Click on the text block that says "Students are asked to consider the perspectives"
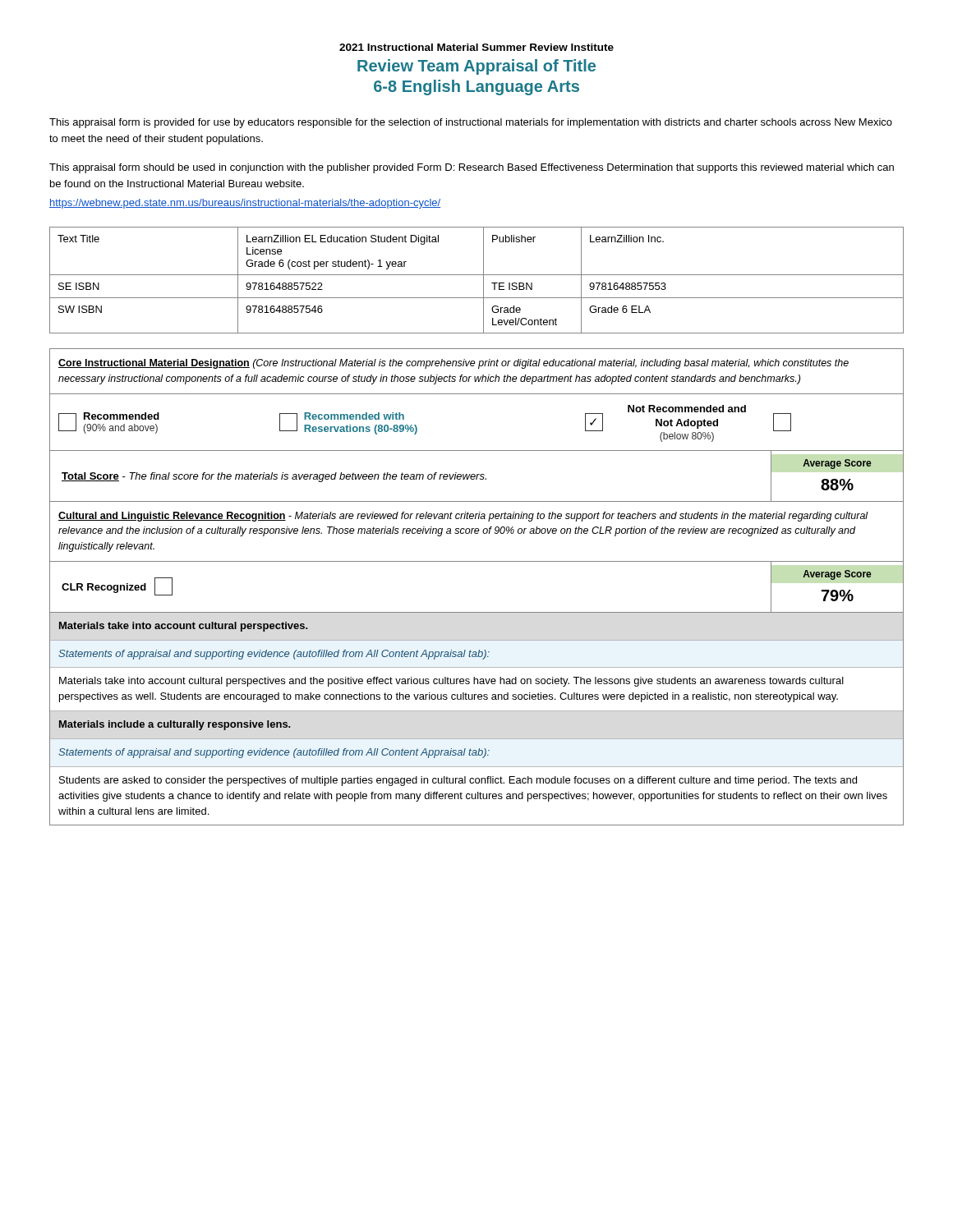The image size is (953, 1232). click(x=473, y=795)
